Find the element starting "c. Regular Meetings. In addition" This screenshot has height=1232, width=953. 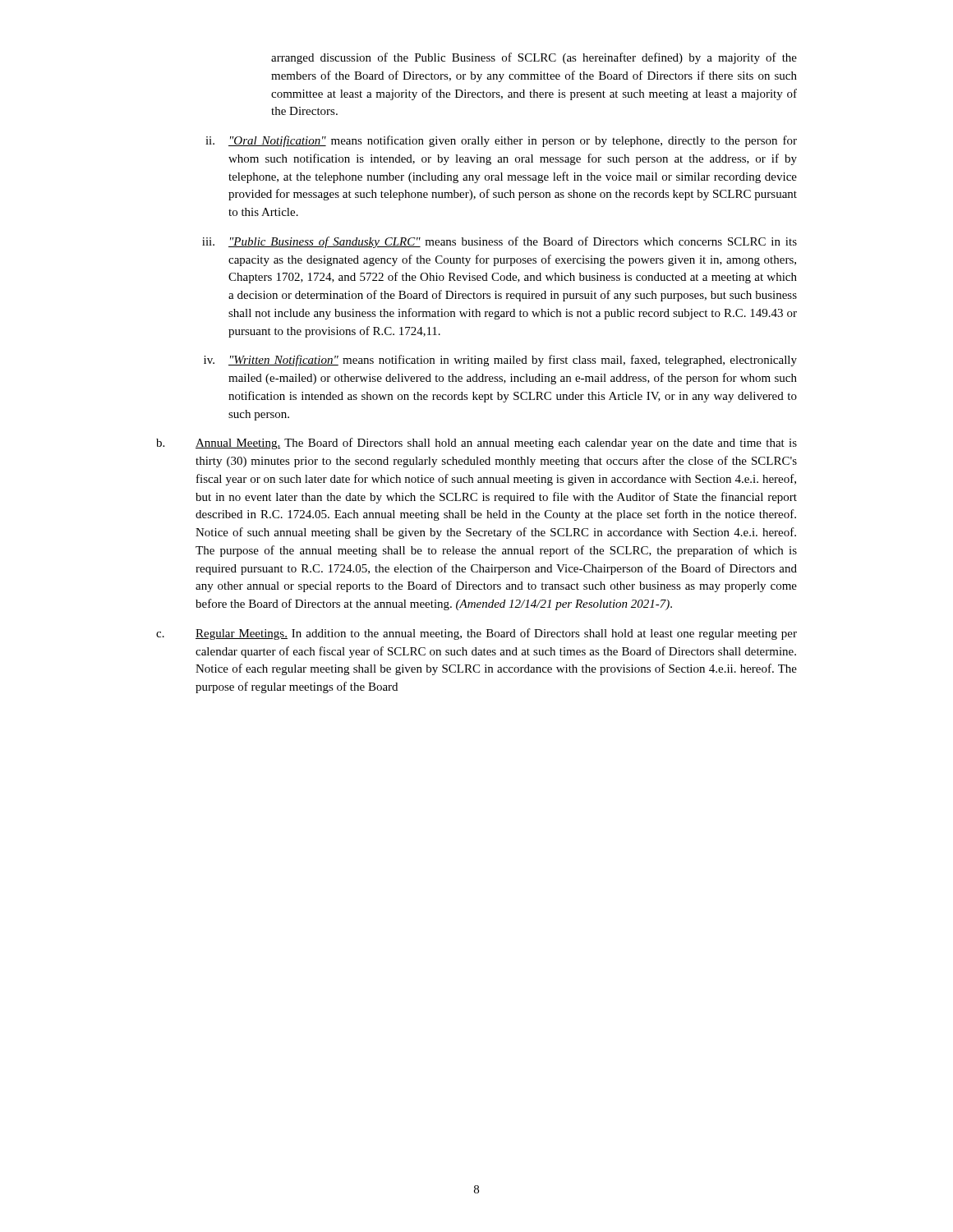click(476, 661)
